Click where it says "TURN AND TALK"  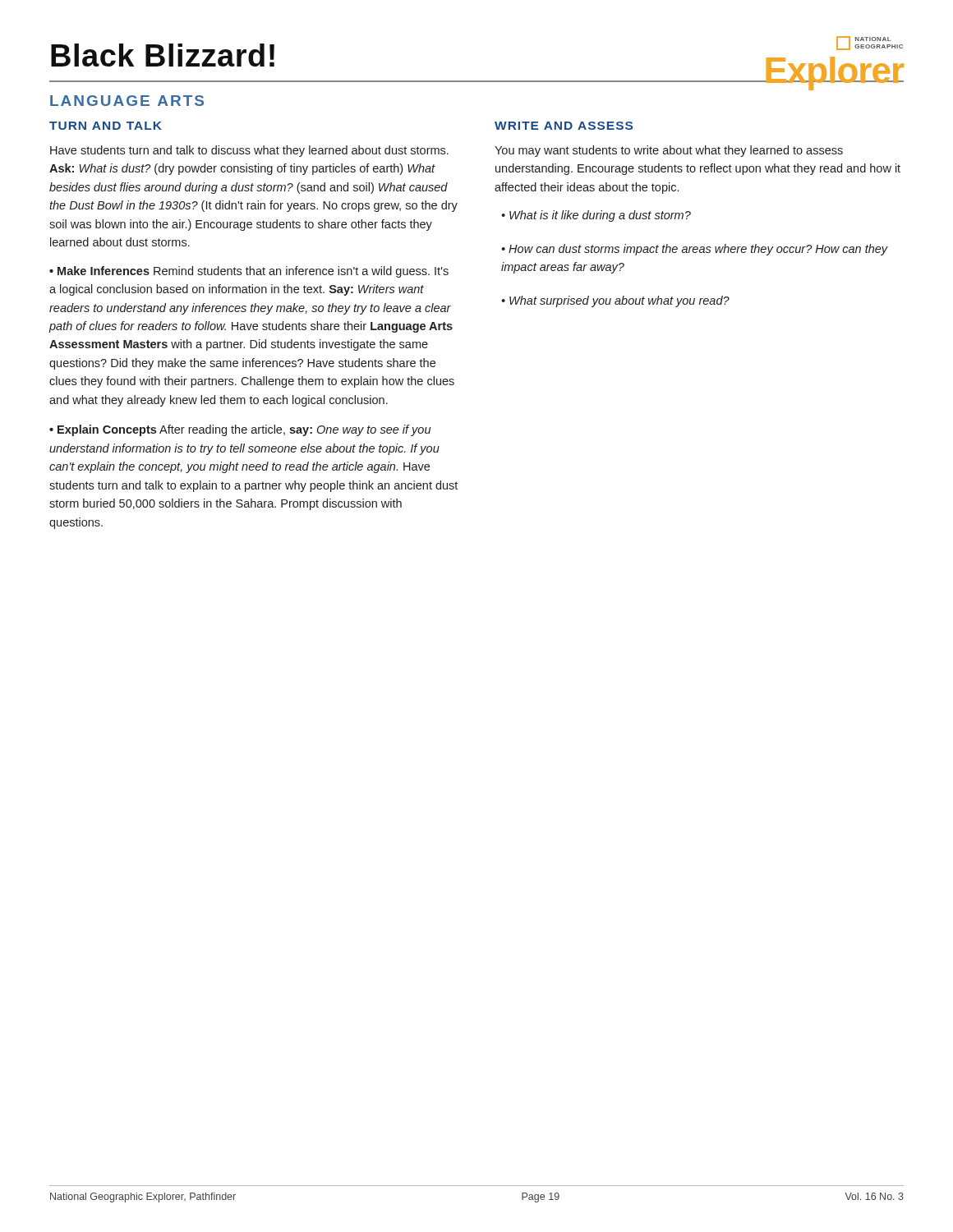pos(106,125)
